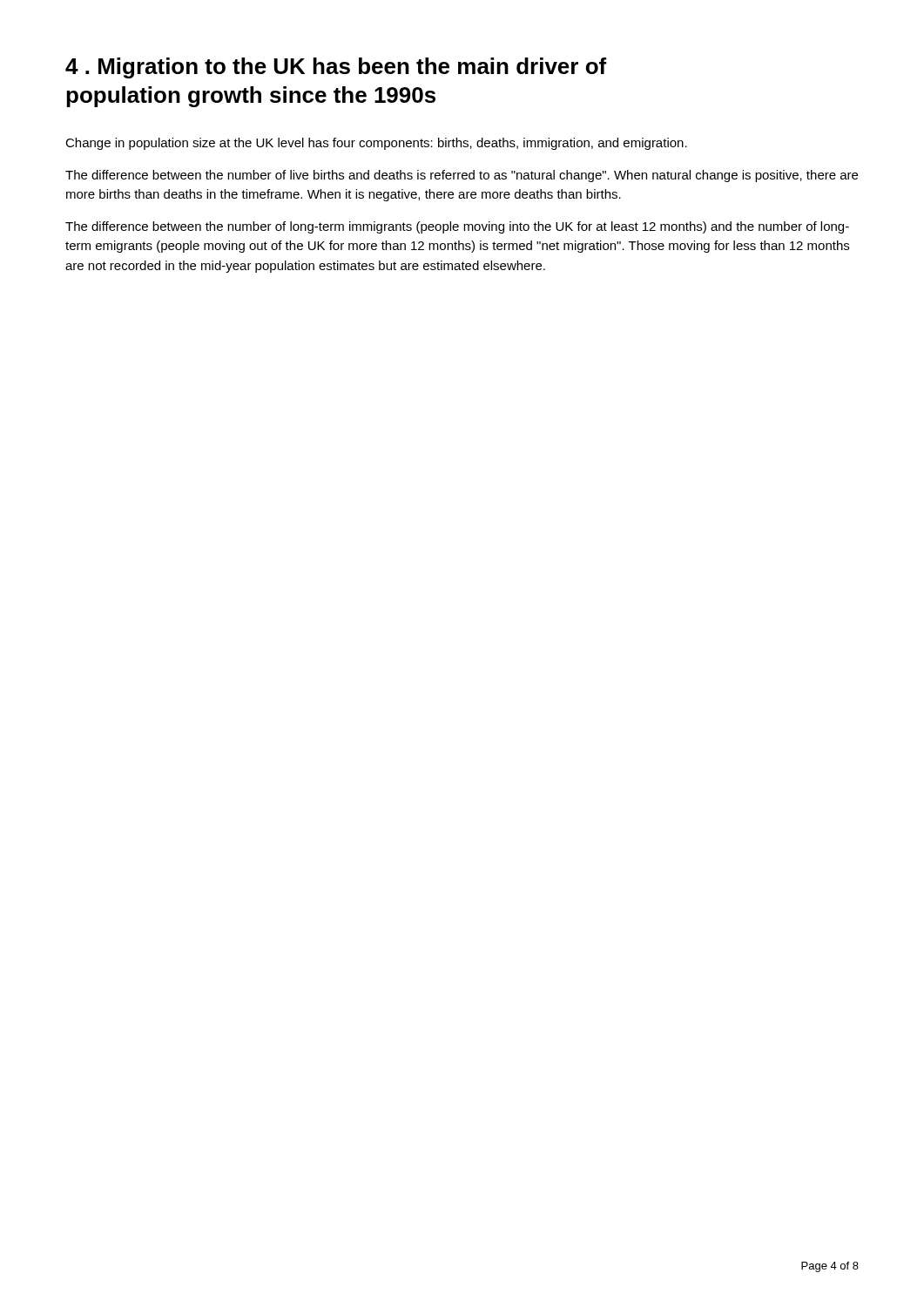
Task: Where is the passage that starts "Change in population size at the UK"?
Action: [376, 142]
